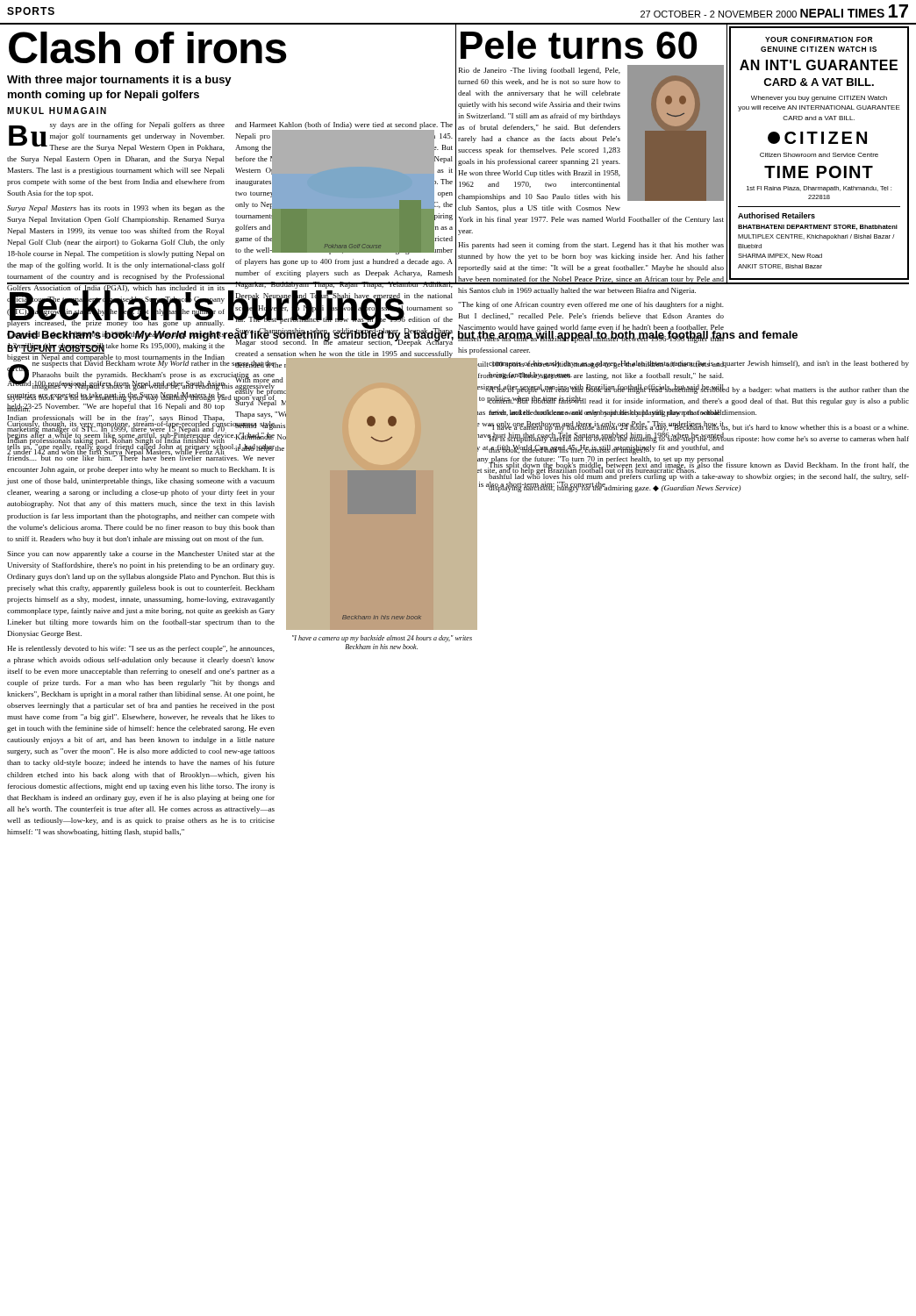Click on the text block starting "comments of his"
This screenshot has height=1316, width=916.
(699, 426)
